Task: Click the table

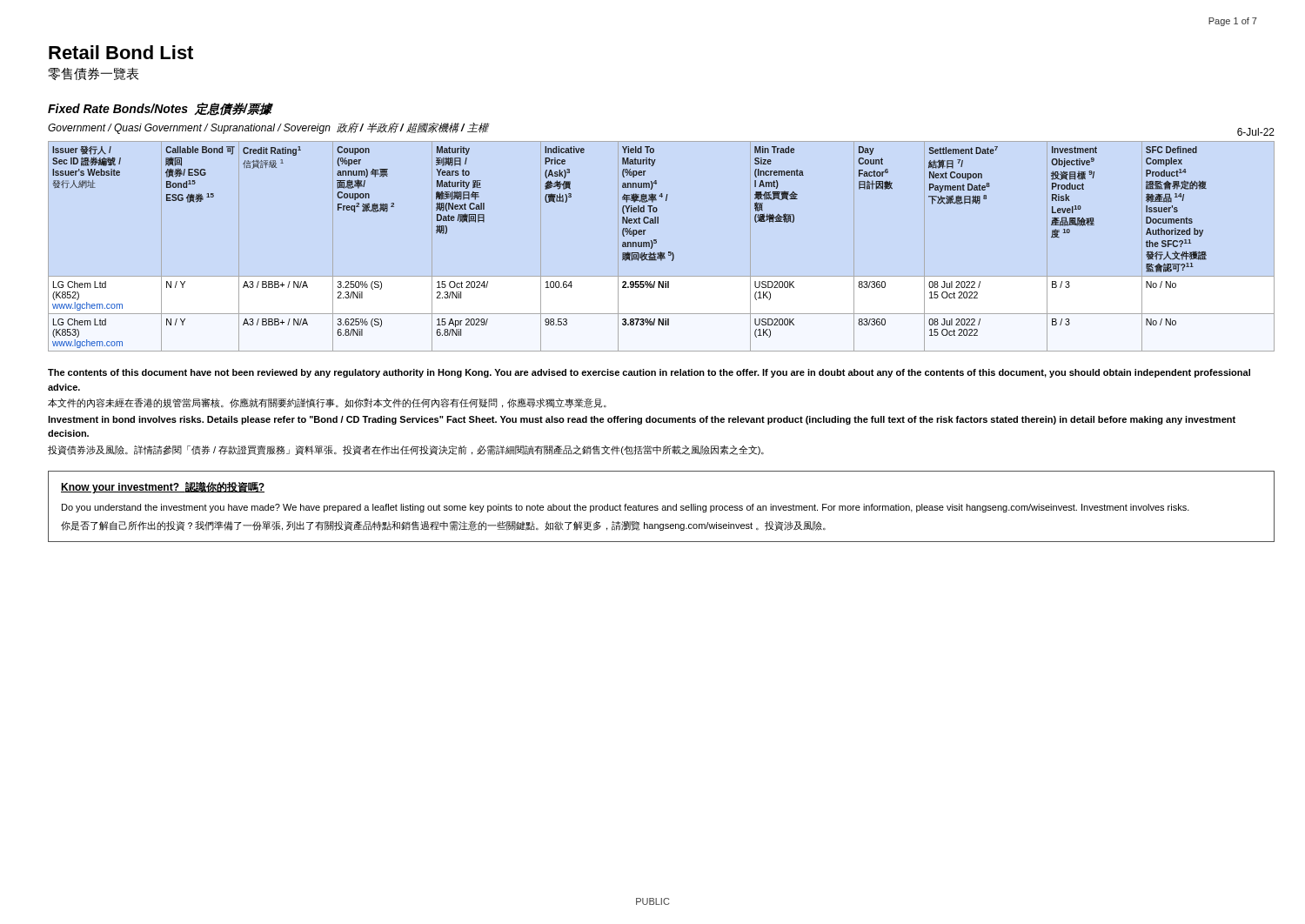Action: pos(661,246)
